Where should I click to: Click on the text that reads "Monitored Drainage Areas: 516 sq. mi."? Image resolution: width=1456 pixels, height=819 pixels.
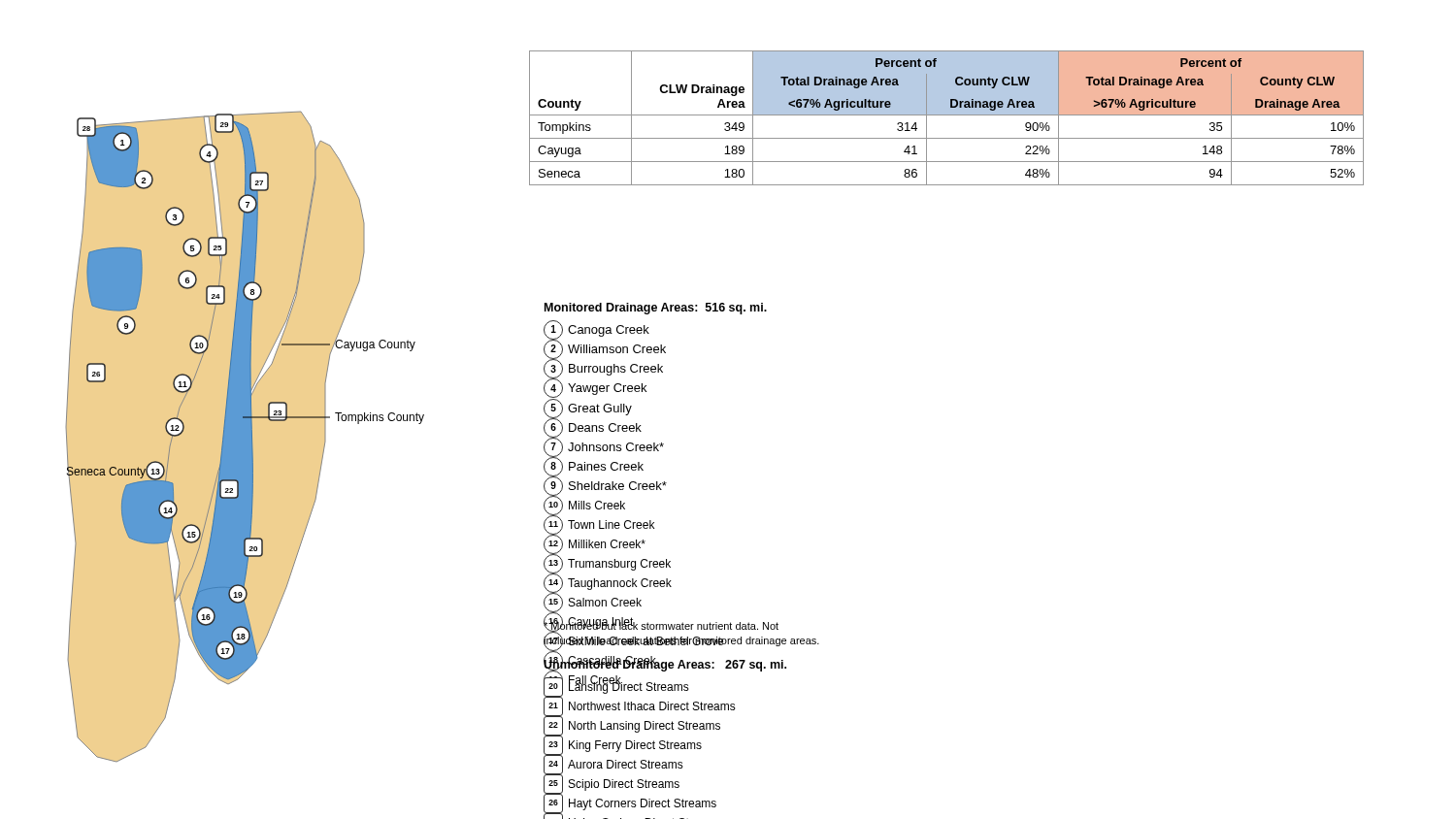[655, 308]
